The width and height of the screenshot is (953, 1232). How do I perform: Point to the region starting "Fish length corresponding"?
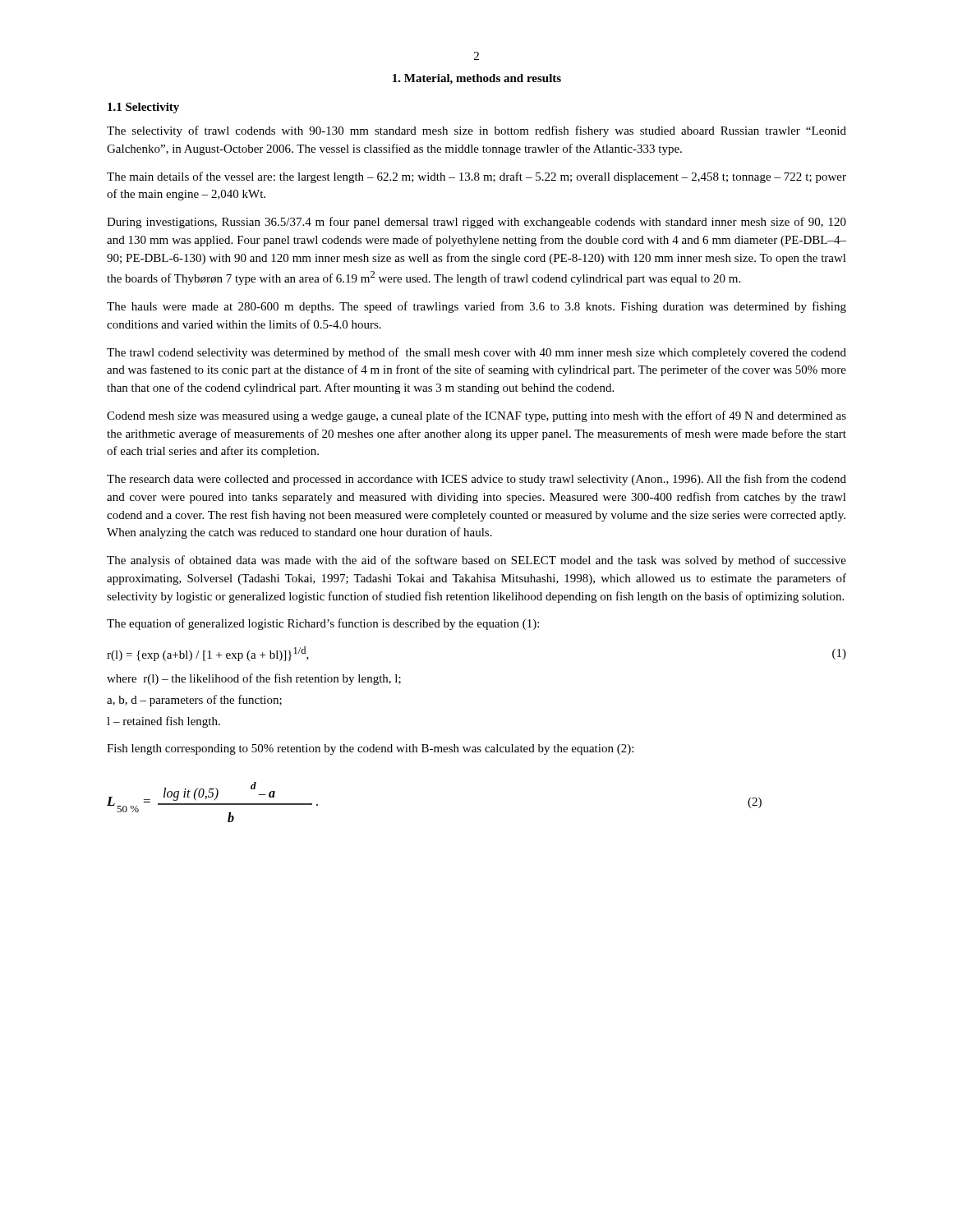pyautogui.click(x=371, y=748)
